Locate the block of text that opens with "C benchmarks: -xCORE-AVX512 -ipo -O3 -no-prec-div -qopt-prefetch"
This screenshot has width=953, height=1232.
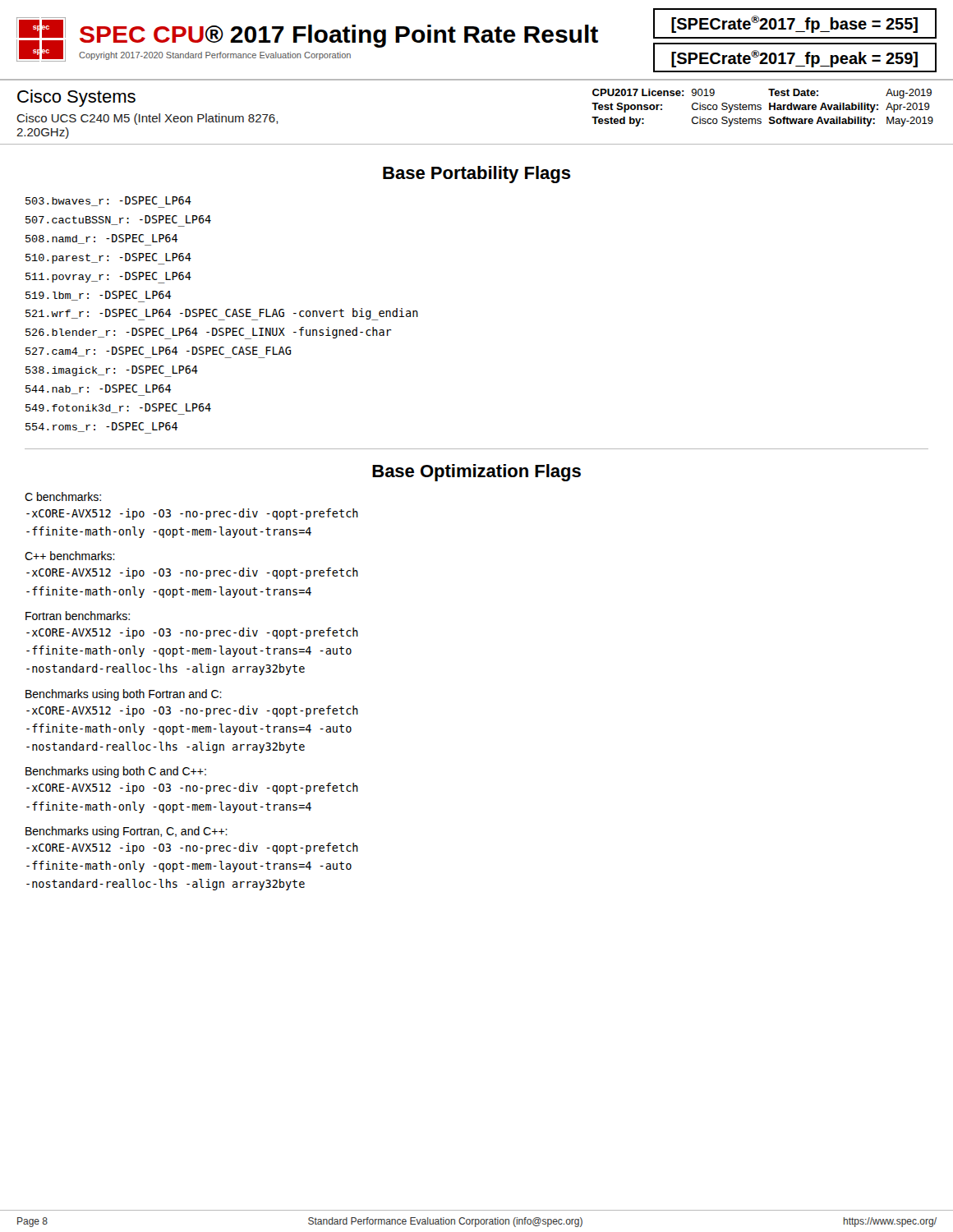tap(63, 496)
